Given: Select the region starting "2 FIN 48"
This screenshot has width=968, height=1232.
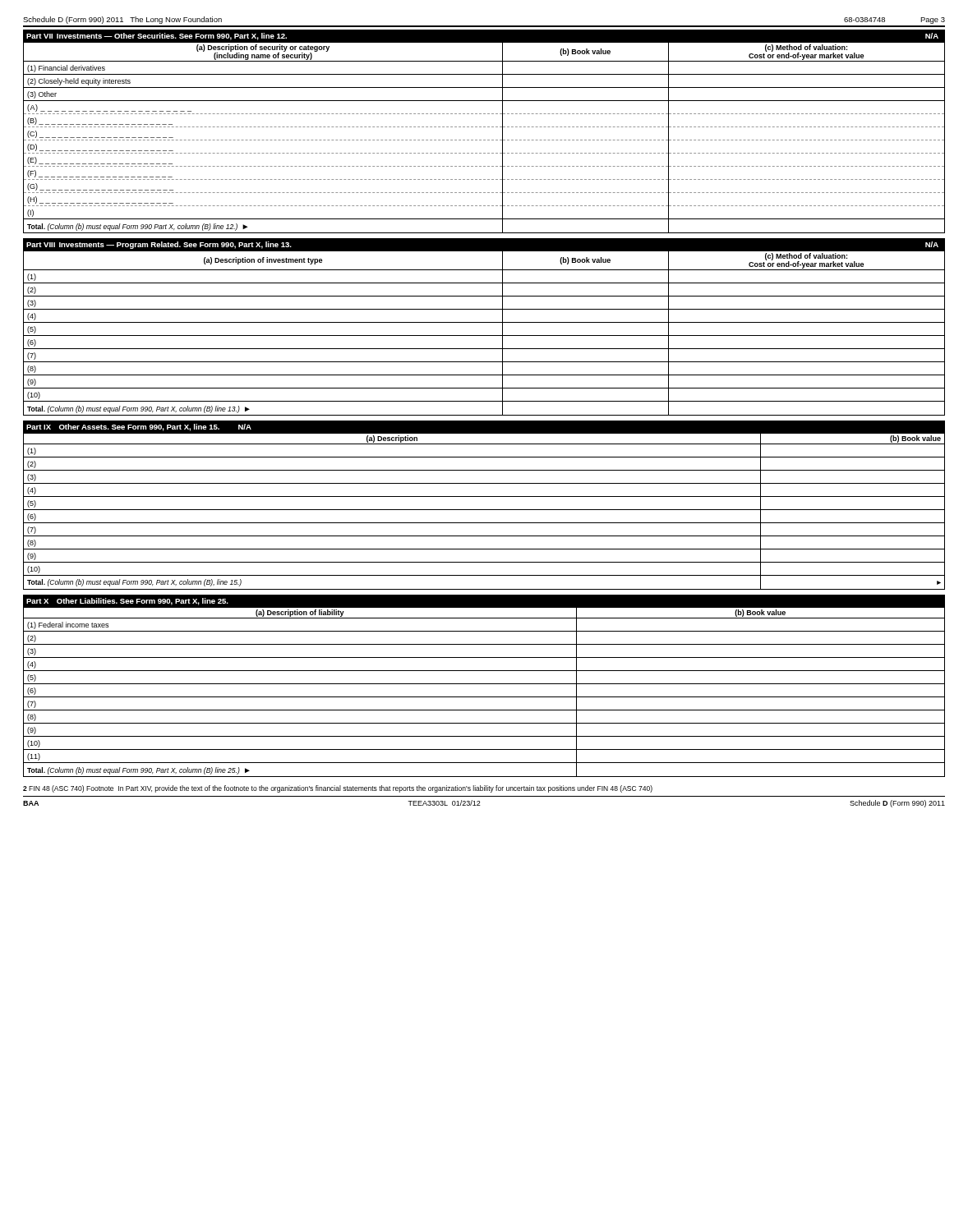Looking at the screenshot, I should 338,788.
